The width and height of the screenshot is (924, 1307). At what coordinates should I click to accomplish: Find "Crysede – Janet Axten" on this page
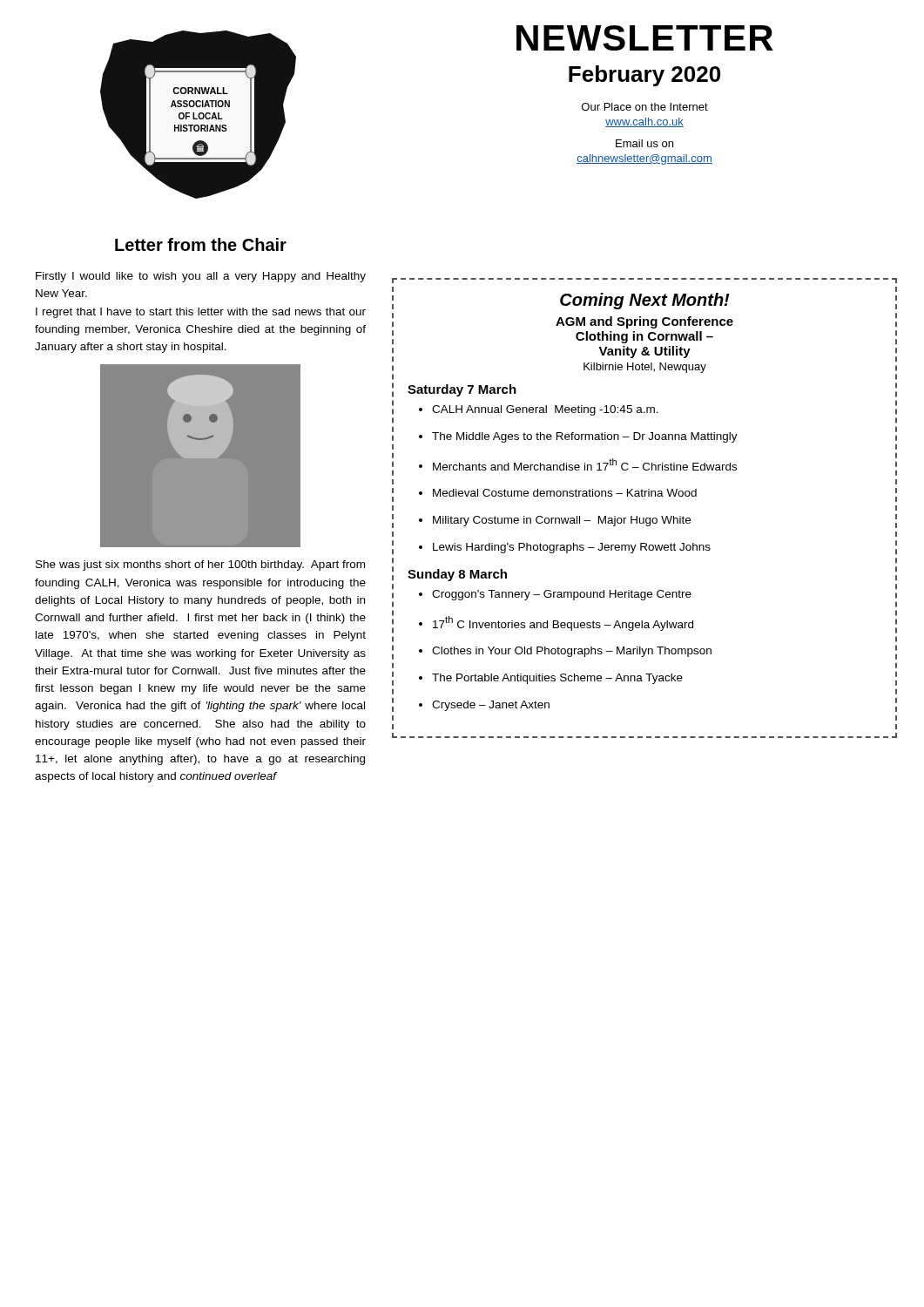point(491,704)
